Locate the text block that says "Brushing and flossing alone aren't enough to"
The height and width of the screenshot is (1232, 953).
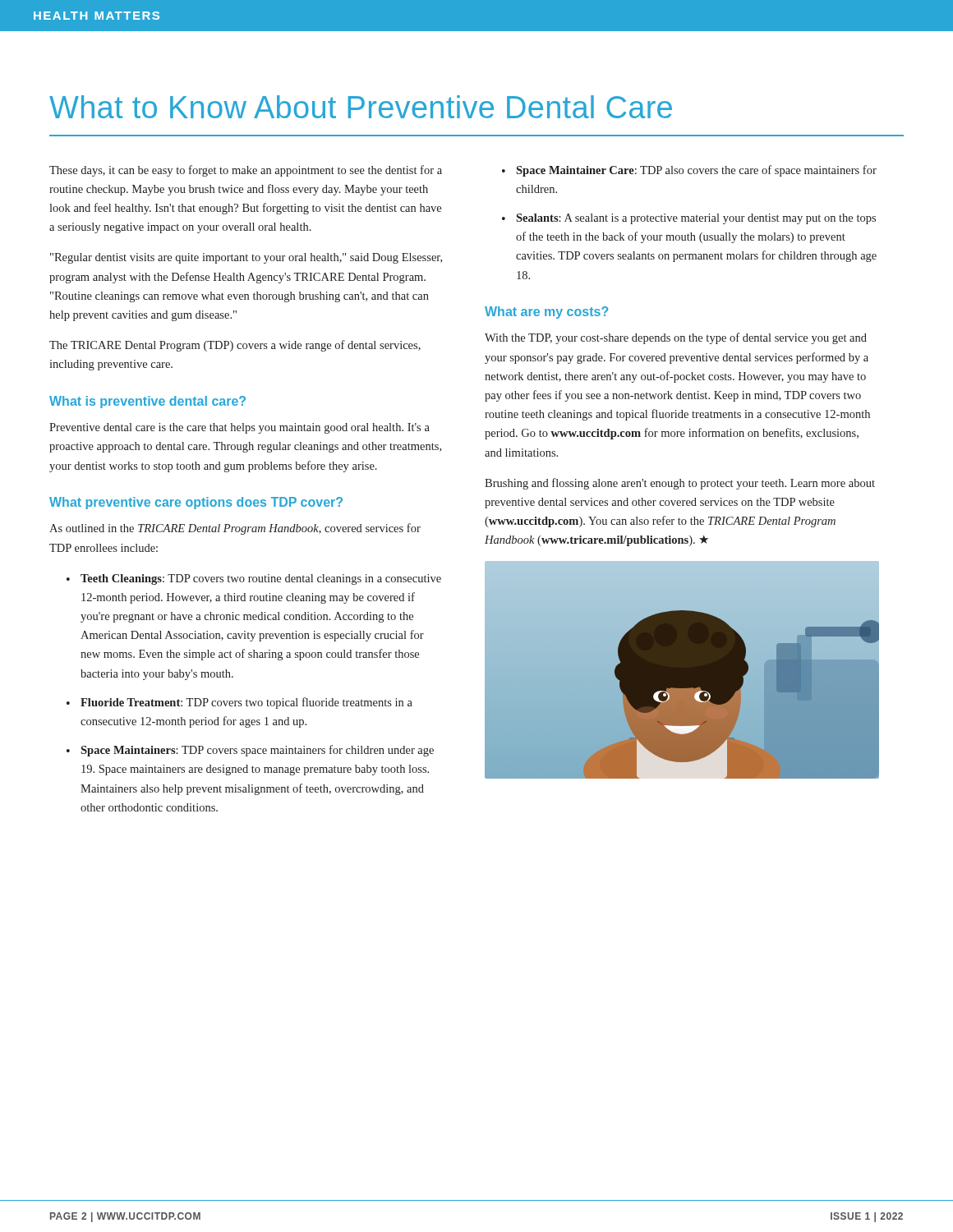click(682, 512)
